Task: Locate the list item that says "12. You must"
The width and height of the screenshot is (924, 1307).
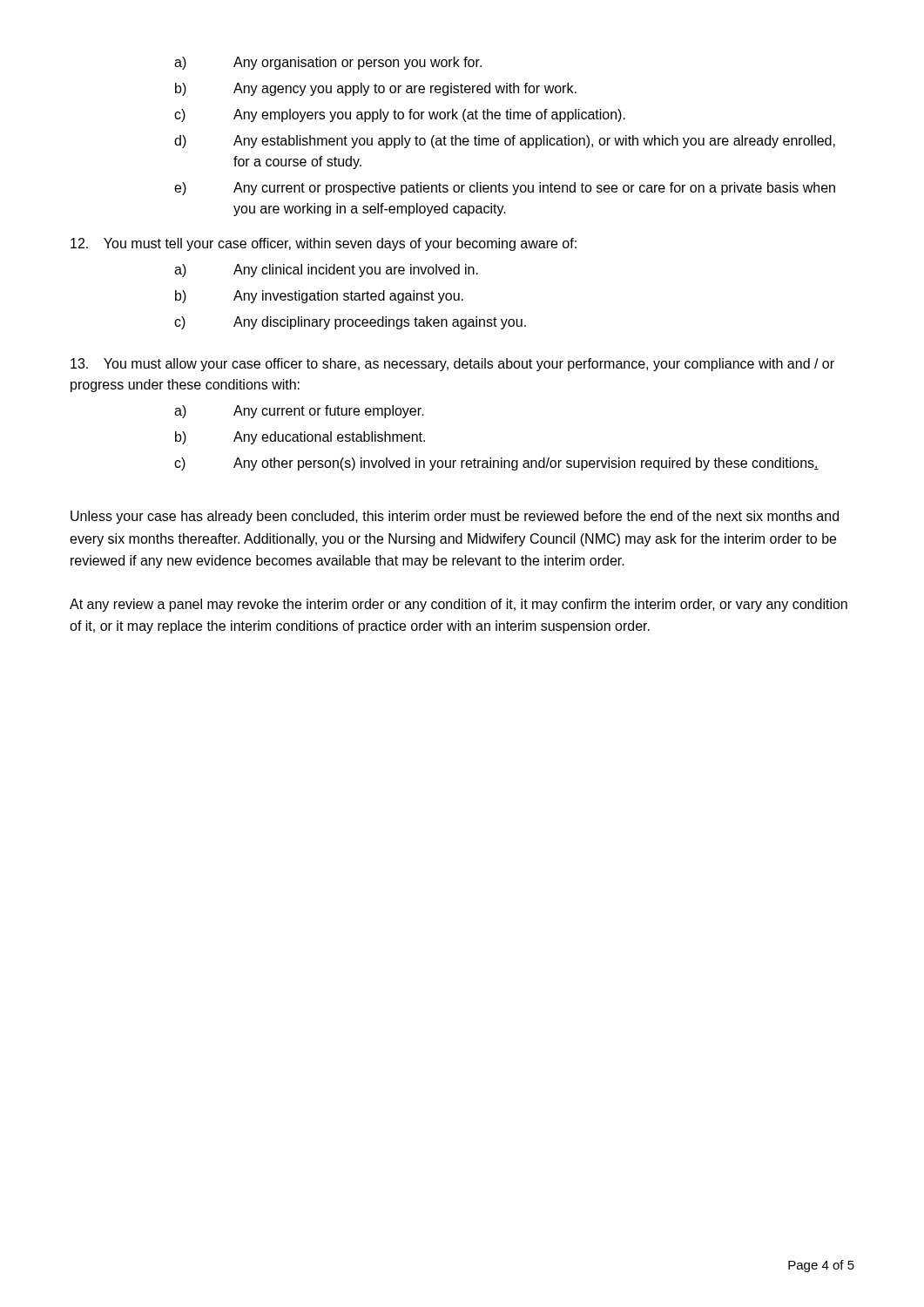Action: pos(324,244)
